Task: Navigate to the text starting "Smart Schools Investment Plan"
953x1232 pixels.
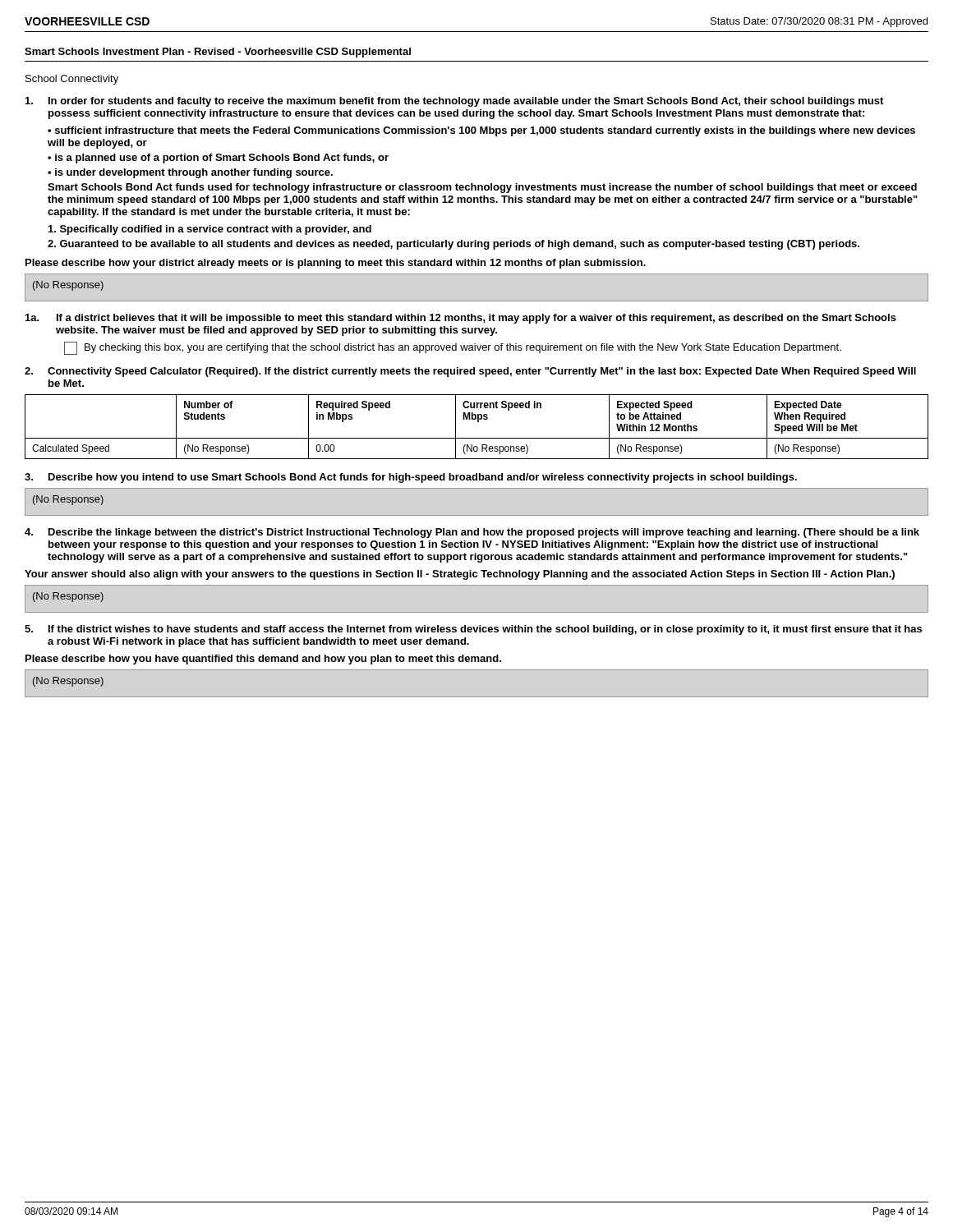Action: 218,51
